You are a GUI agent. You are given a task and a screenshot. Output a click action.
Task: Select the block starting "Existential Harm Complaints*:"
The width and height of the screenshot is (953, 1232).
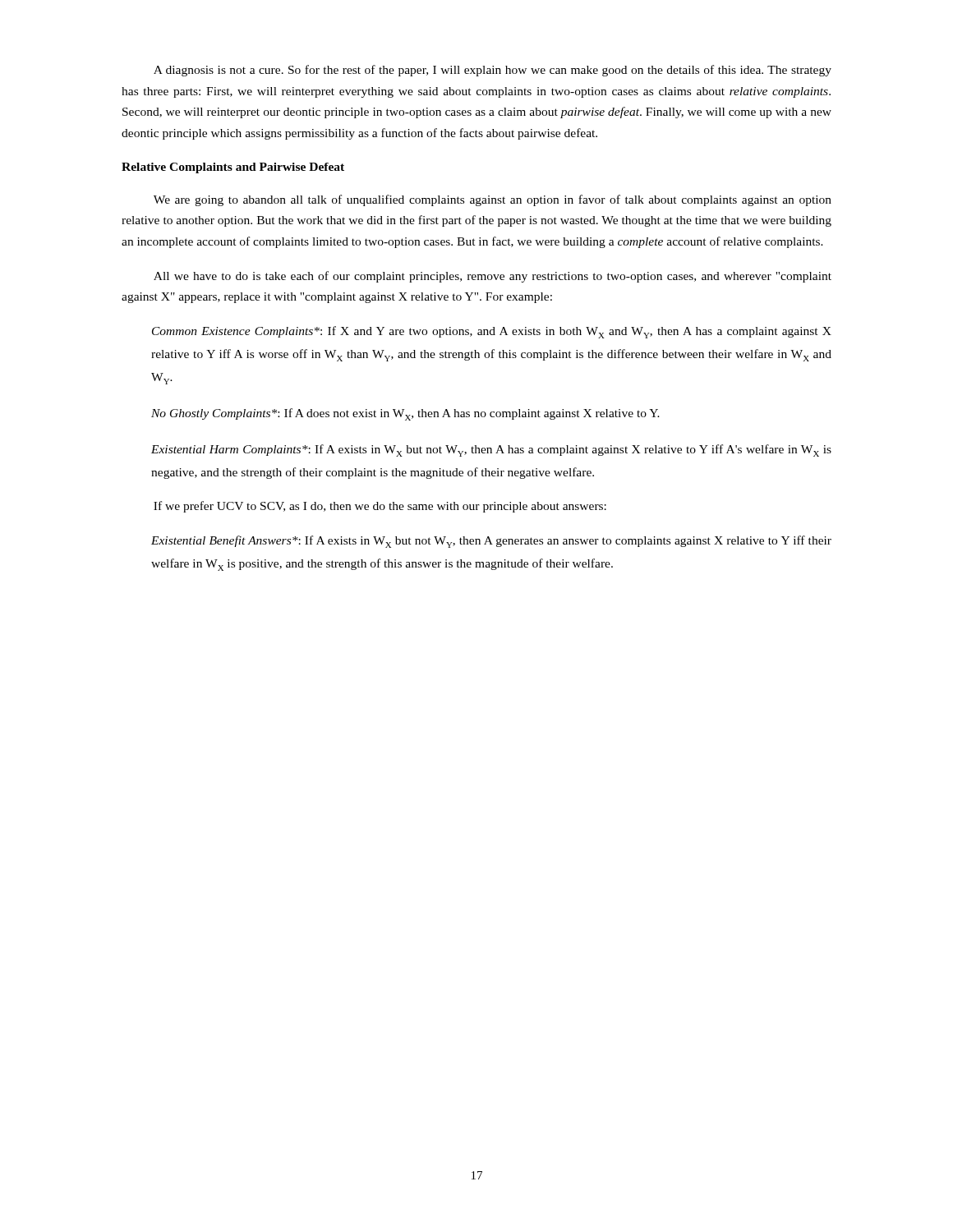[491, 460]
